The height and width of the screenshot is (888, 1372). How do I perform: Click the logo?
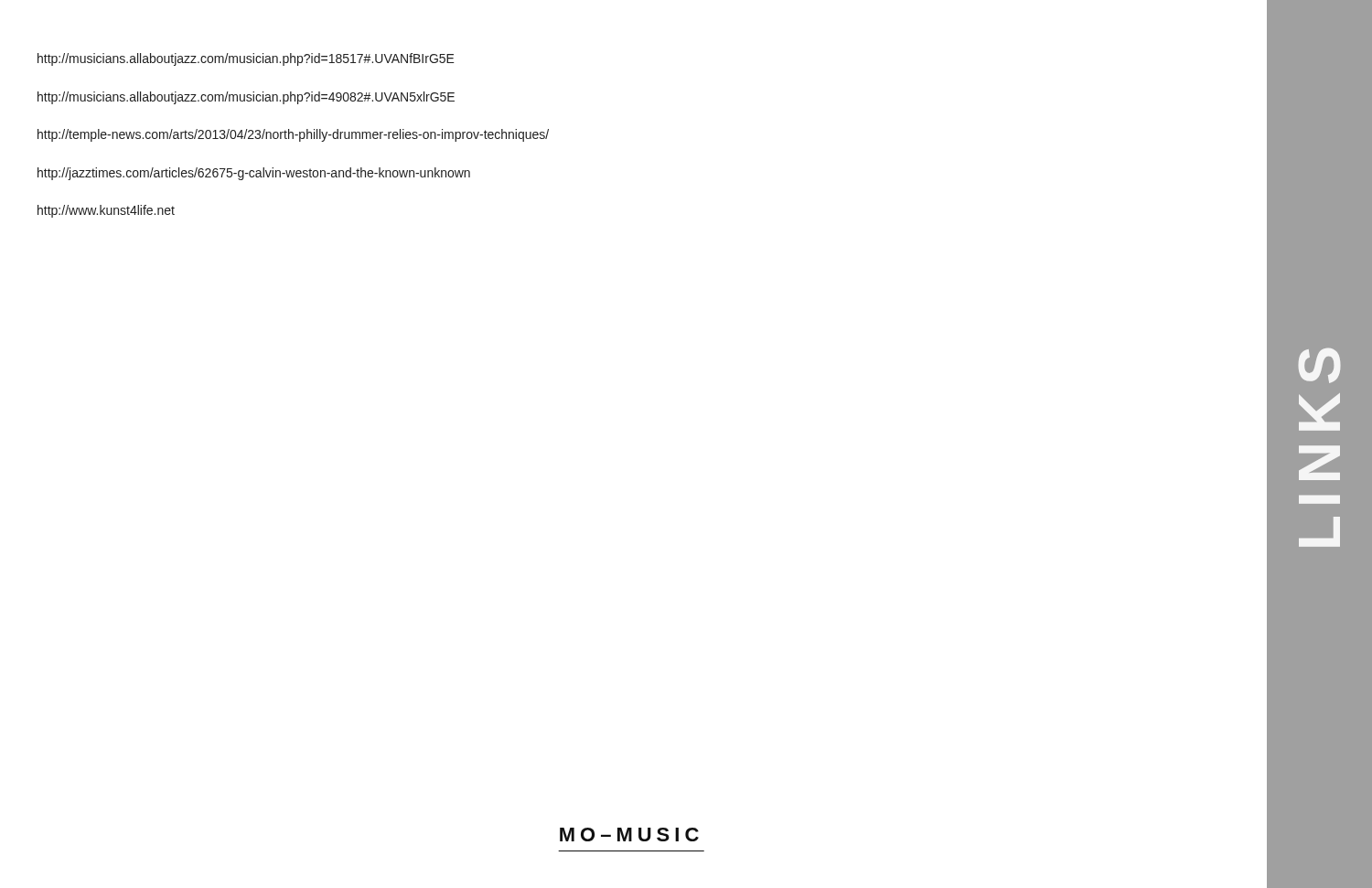tap(631, 837)
